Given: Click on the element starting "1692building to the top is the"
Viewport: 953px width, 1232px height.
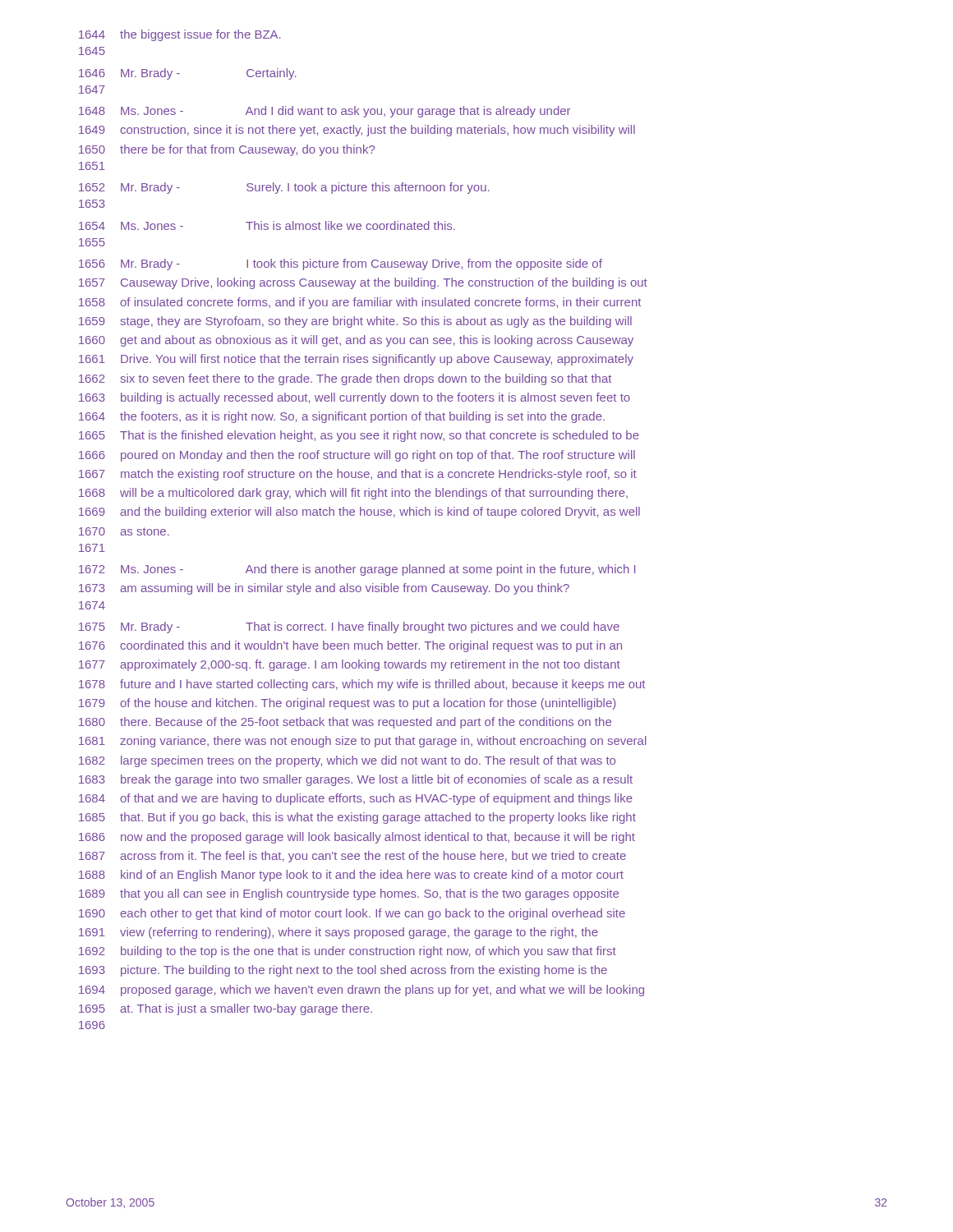Looking at the screenshot, I should (476, 951).
